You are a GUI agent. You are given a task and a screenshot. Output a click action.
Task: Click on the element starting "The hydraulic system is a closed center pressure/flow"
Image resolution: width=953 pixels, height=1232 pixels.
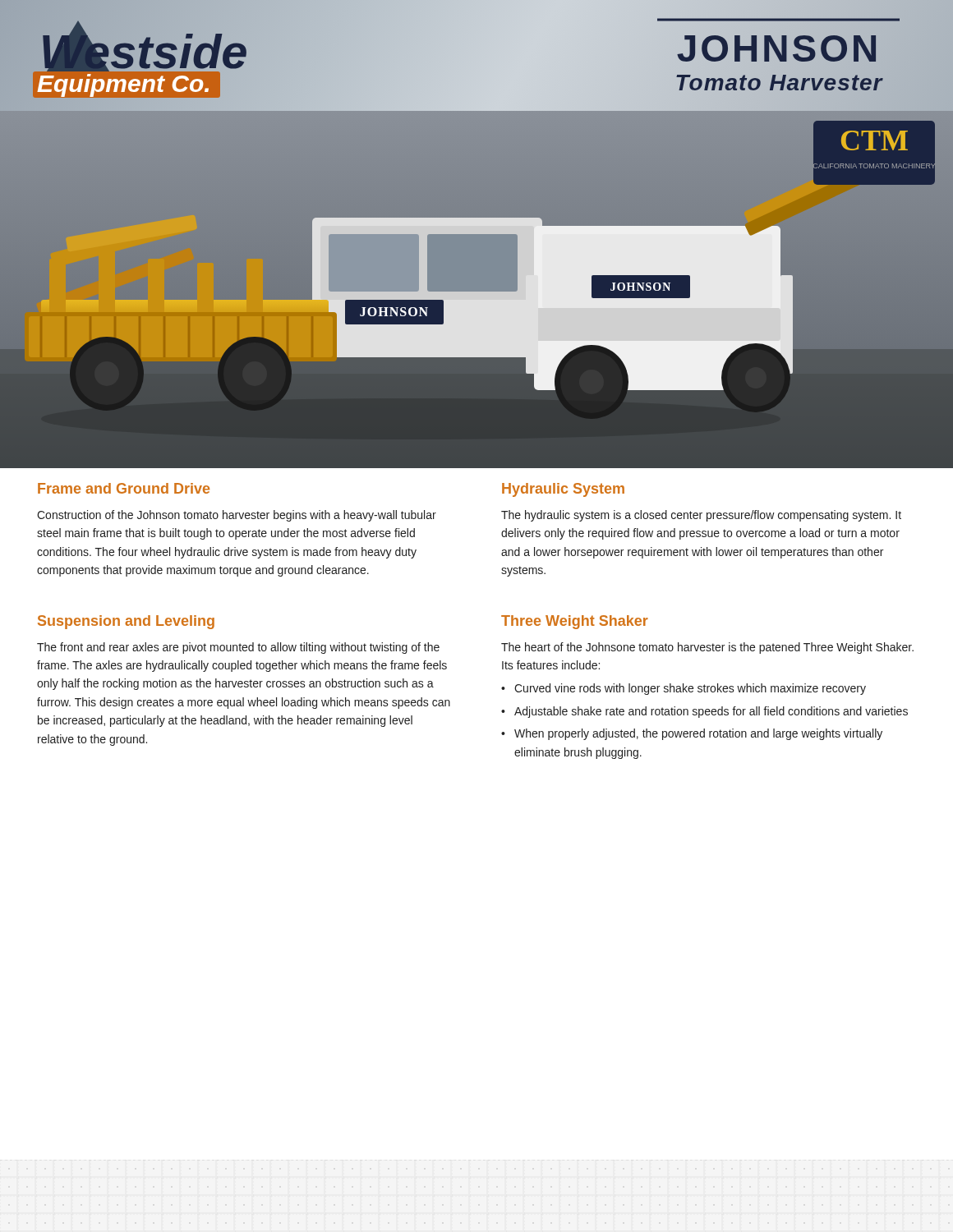[701, 543]
